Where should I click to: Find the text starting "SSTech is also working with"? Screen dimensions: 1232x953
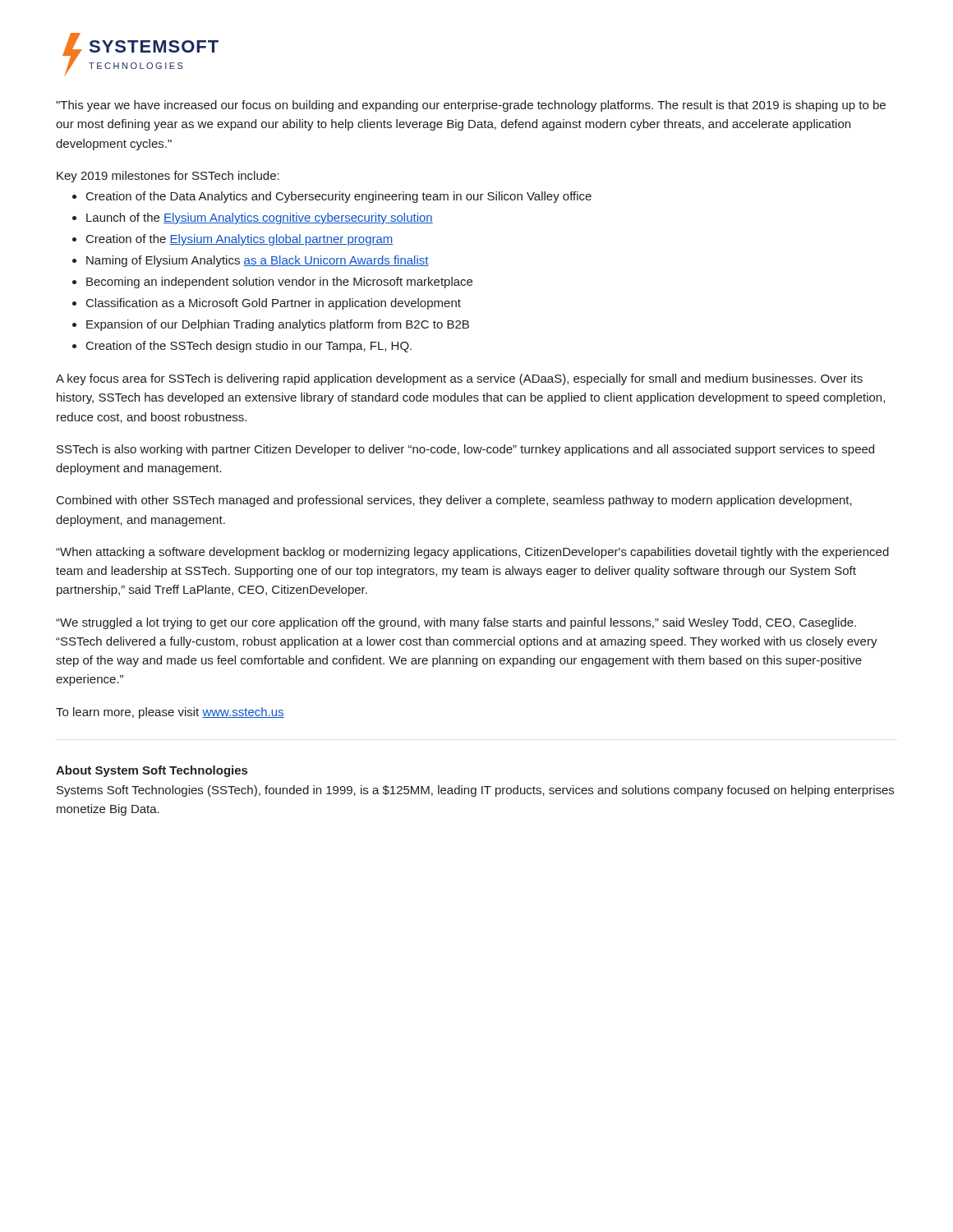pos(465,458)
